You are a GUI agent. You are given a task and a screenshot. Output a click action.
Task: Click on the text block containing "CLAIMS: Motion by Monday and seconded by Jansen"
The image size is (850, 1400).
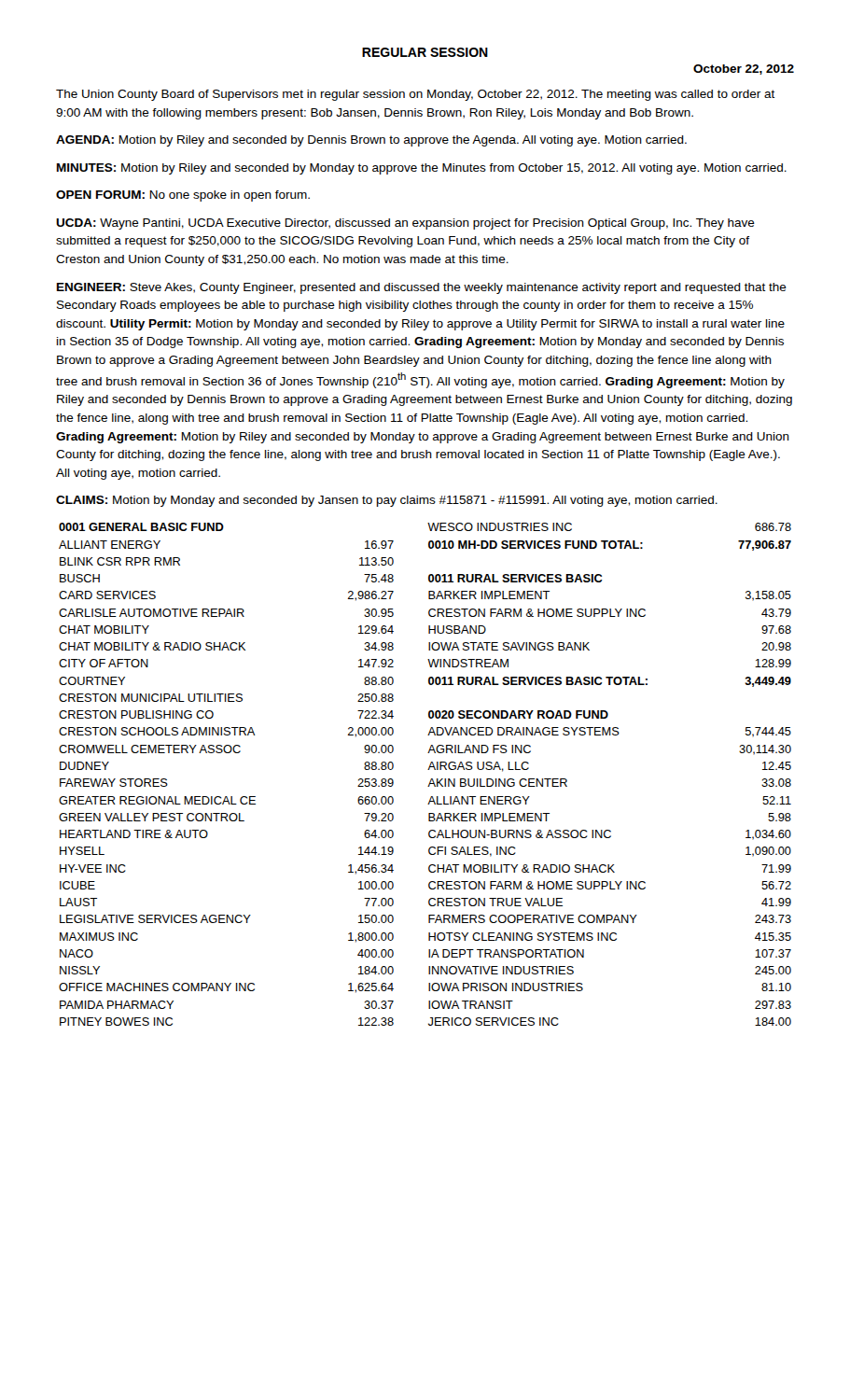coord(387,500)
